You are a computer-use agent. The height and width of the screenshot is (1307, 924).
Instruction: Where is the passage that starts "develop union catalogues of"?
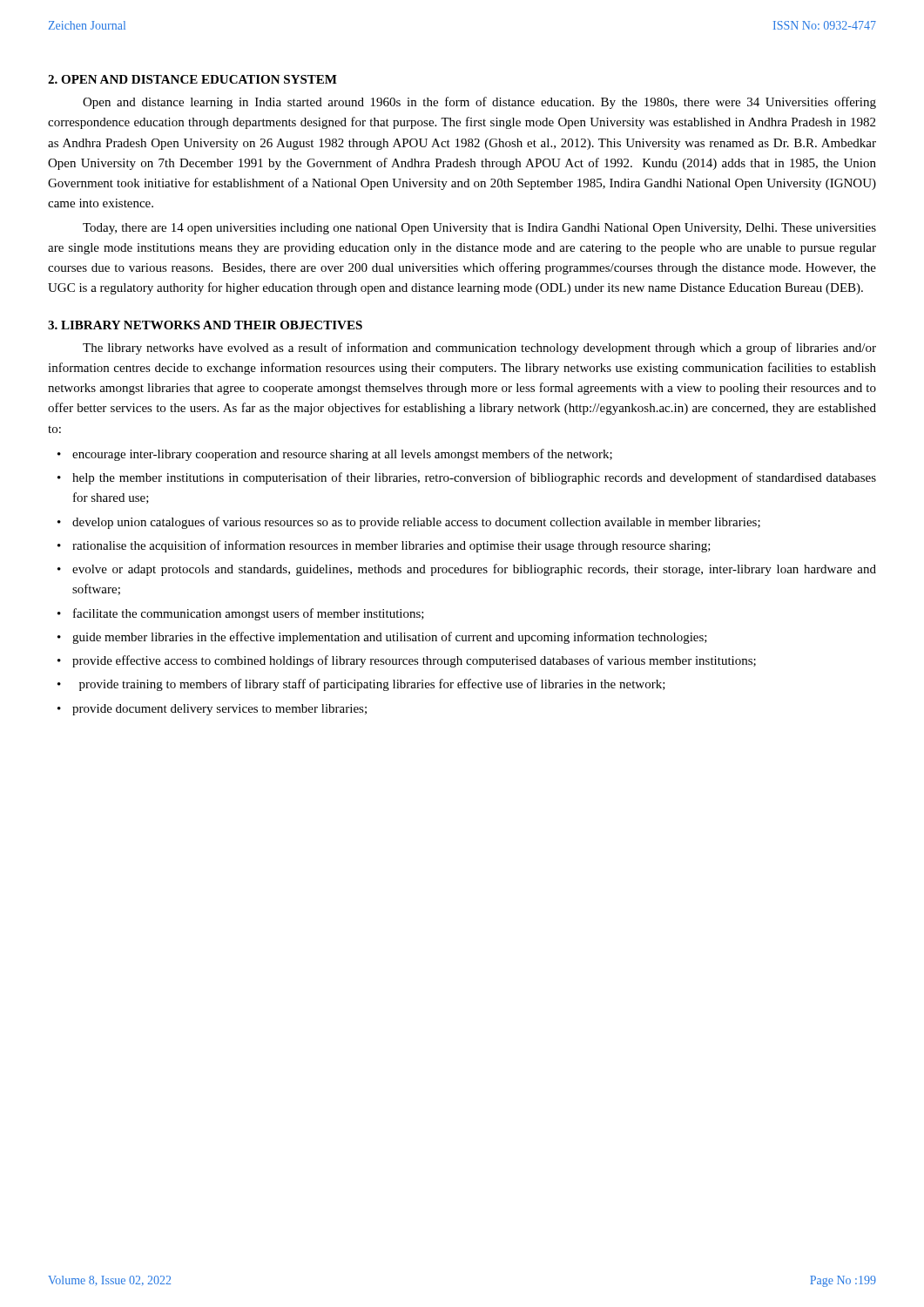(x=416, y=521)
